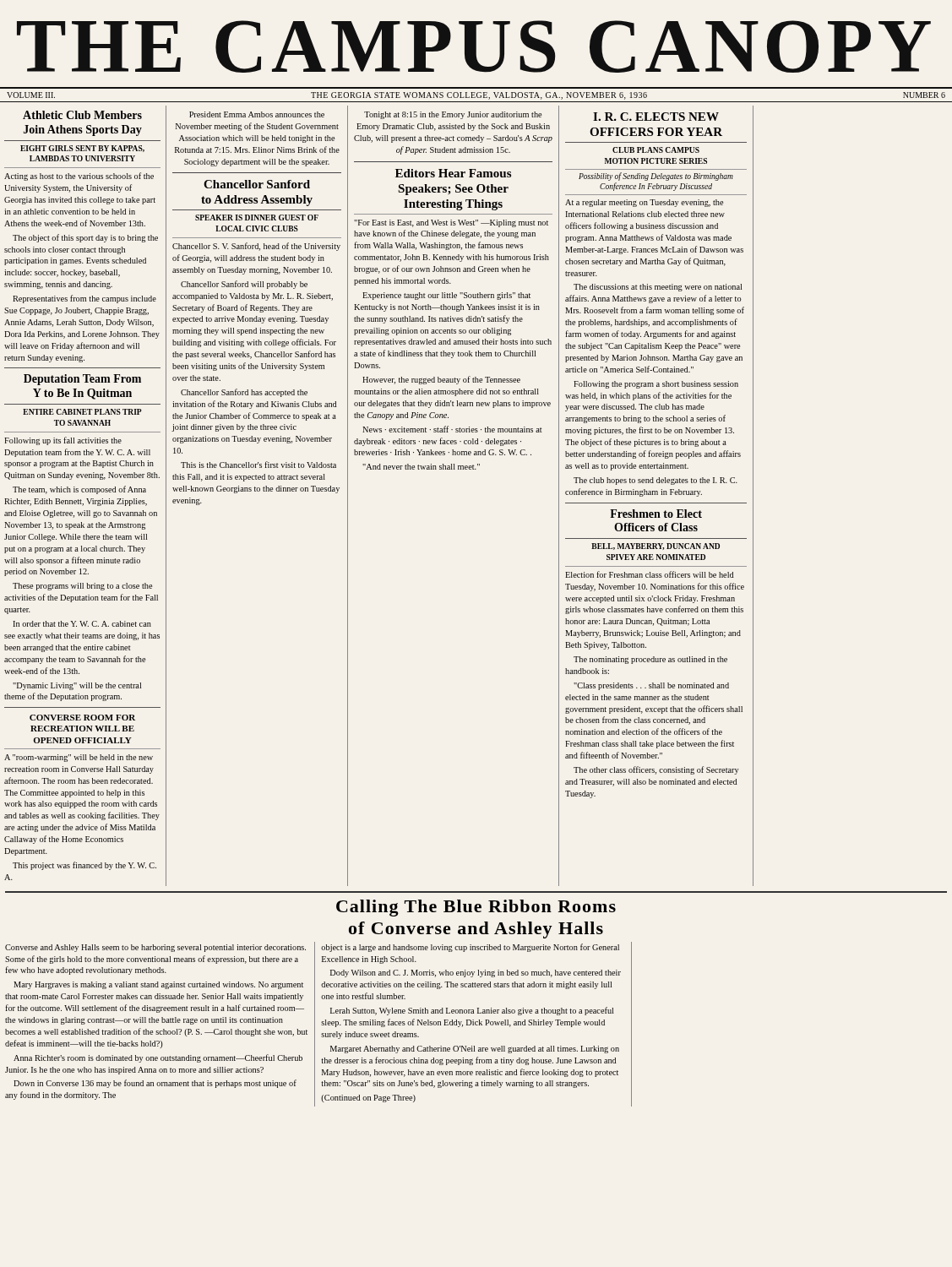Screen dimensions: 1267x952
Task: Find the block on this page that starts "Following up its fall activities the"
Action: tap(82, 569)
